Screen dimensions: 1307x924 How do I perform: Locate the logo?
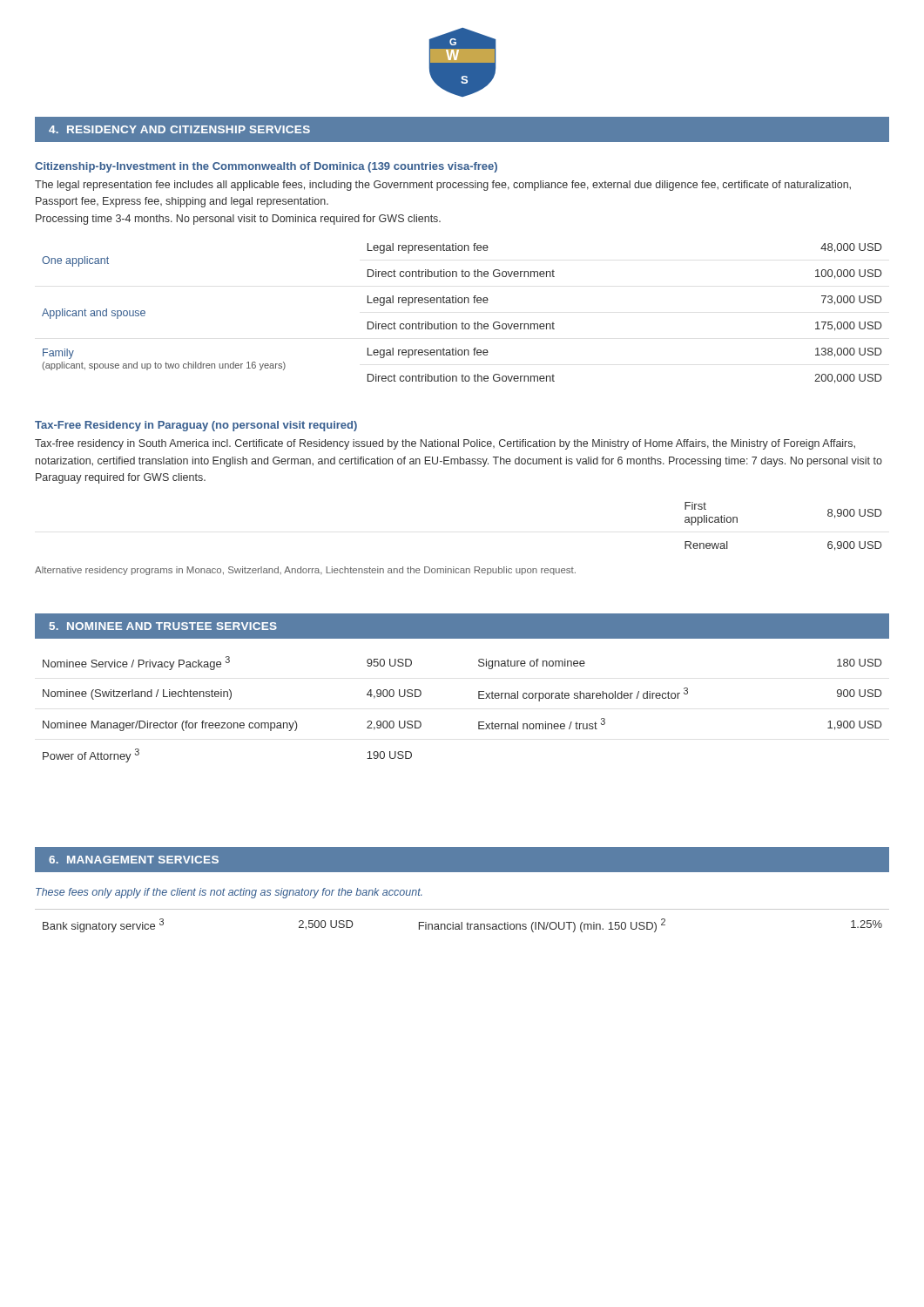point(462,58)
